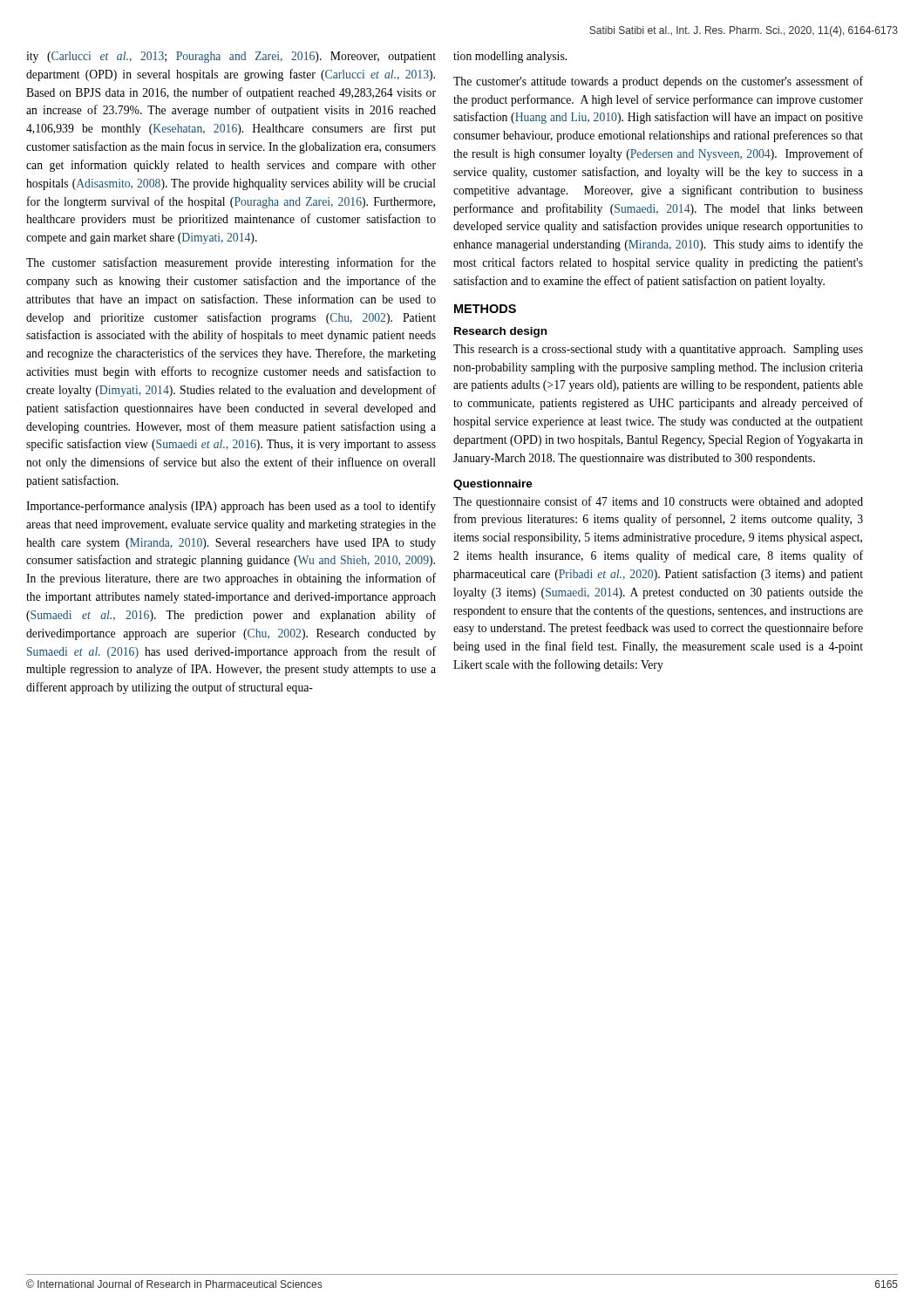
Task: Point to the text starting "tion modelling analysis."
Action: coord(510,57)
